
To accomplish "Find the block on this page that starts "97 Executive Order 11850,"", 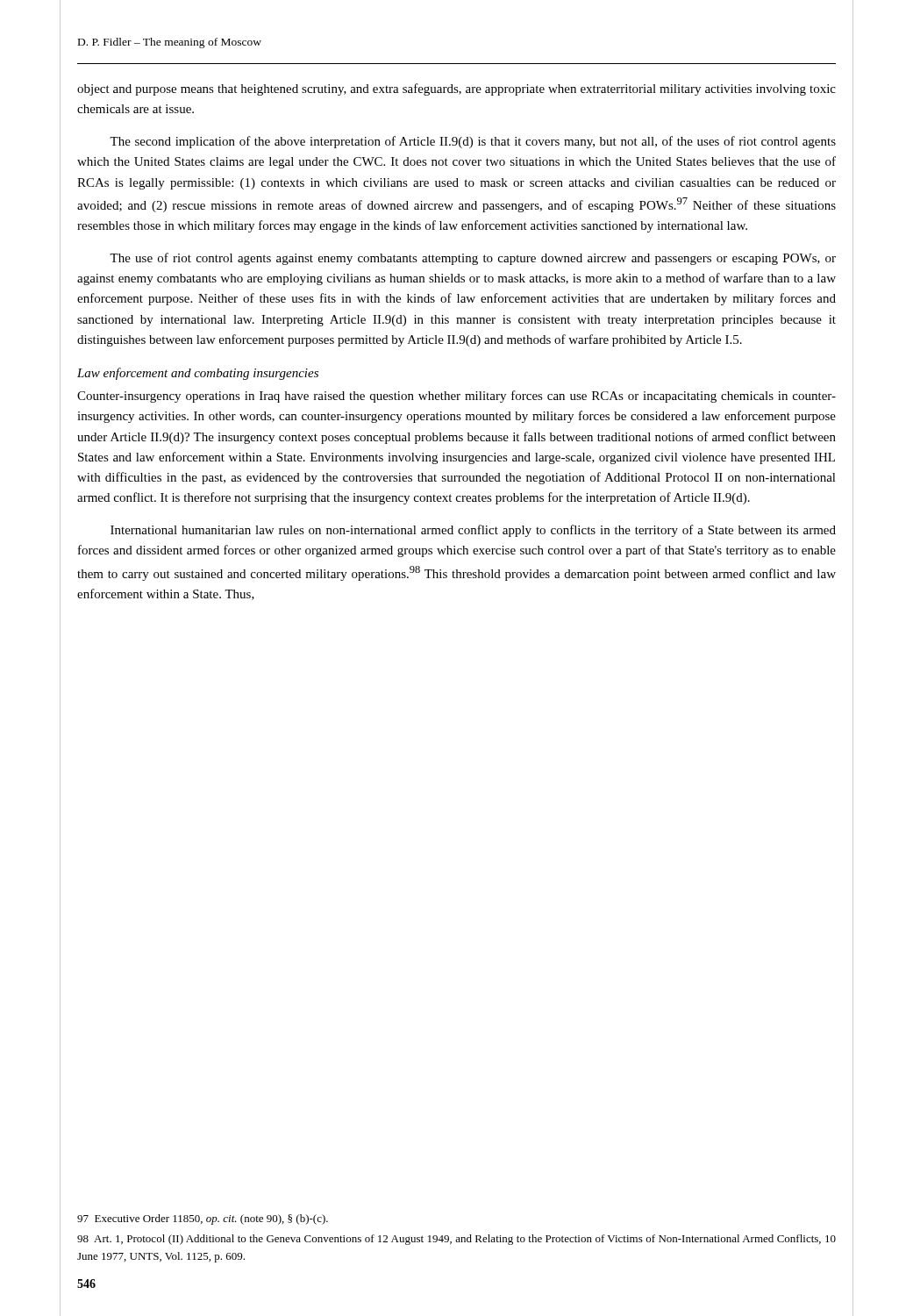I will coord(203,1218).
